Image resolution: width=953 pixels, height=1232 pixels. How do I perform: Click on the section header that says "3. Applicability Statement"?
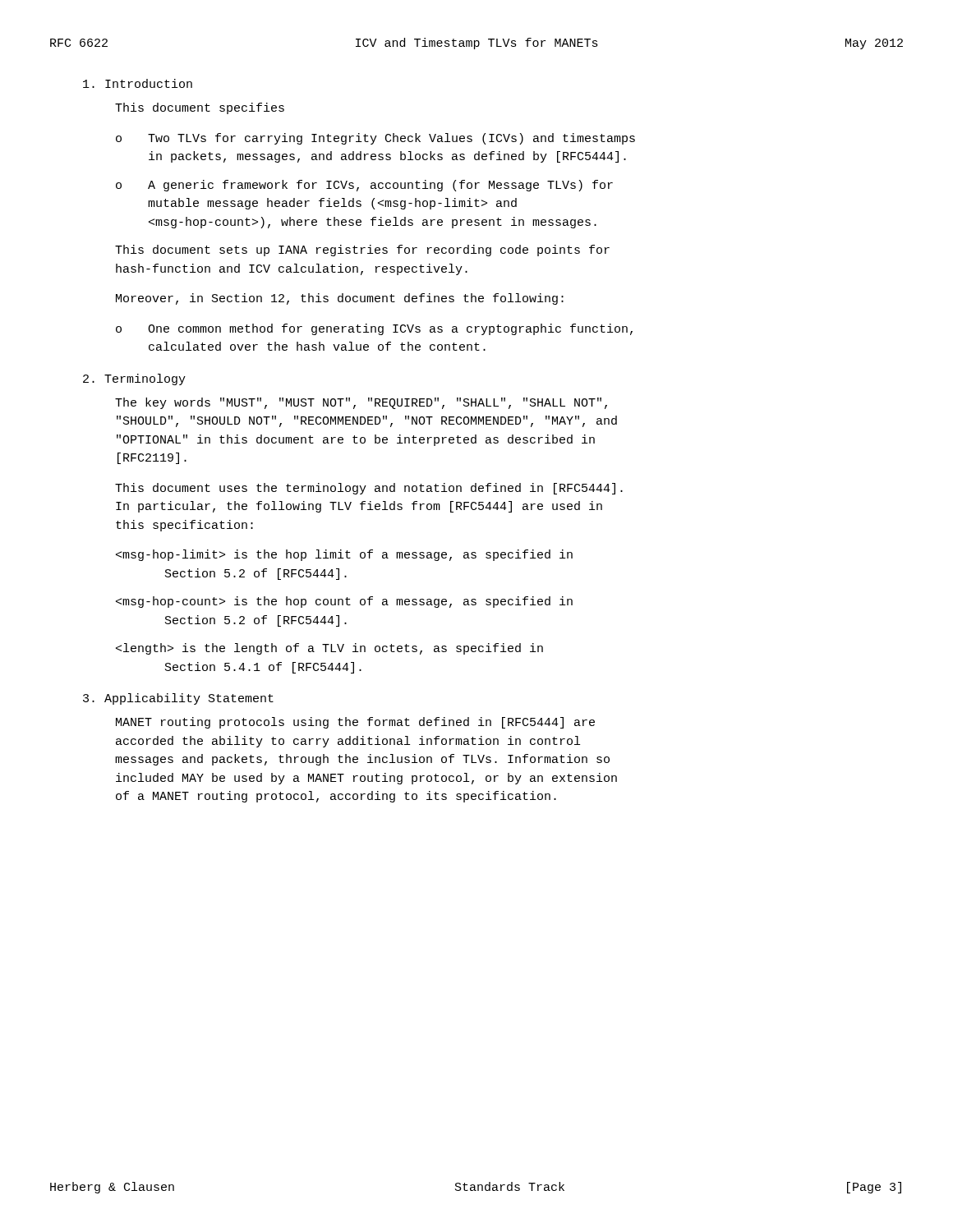click(178, 699)
